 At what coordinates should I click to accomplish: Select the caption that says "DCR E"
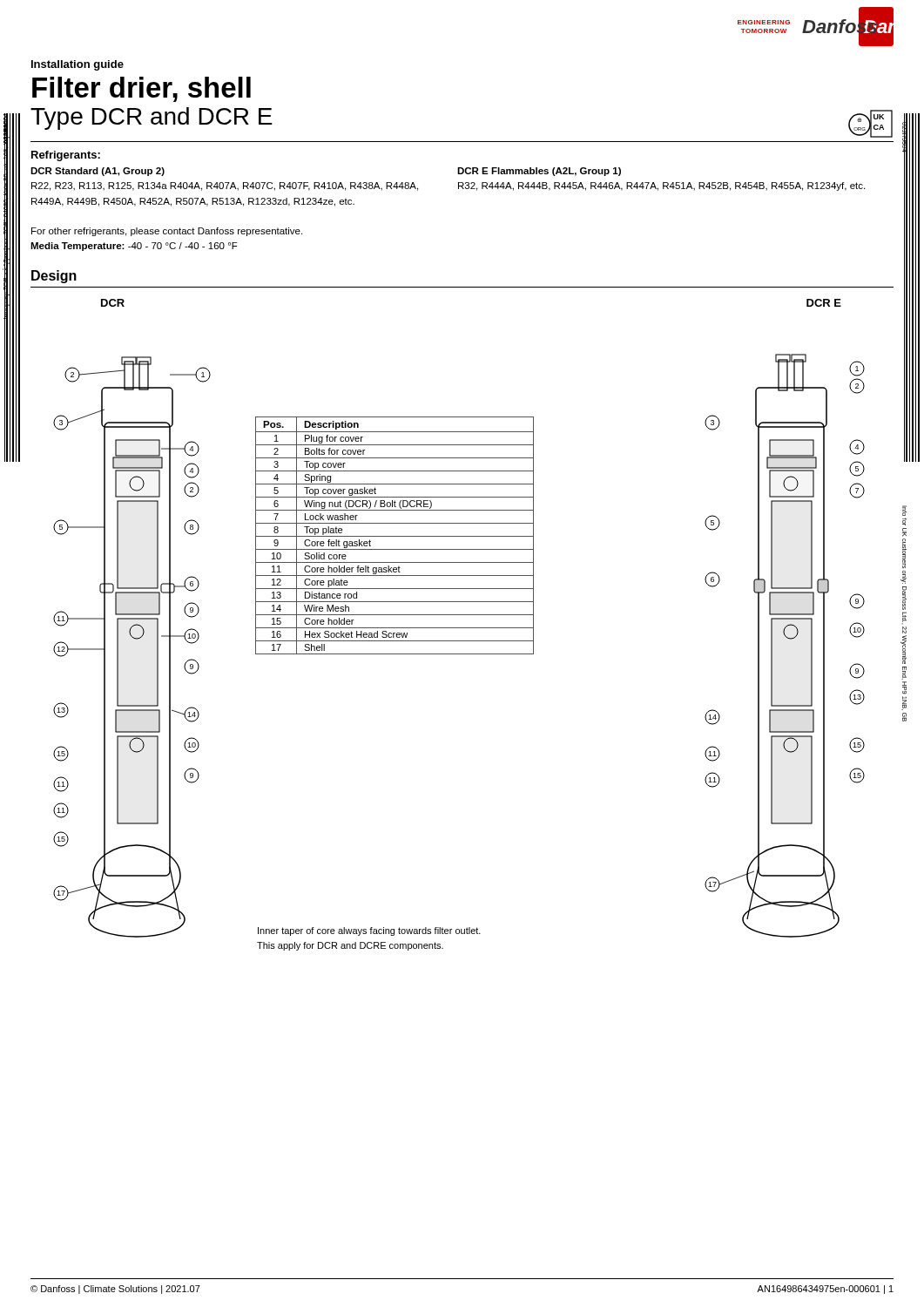824,303
